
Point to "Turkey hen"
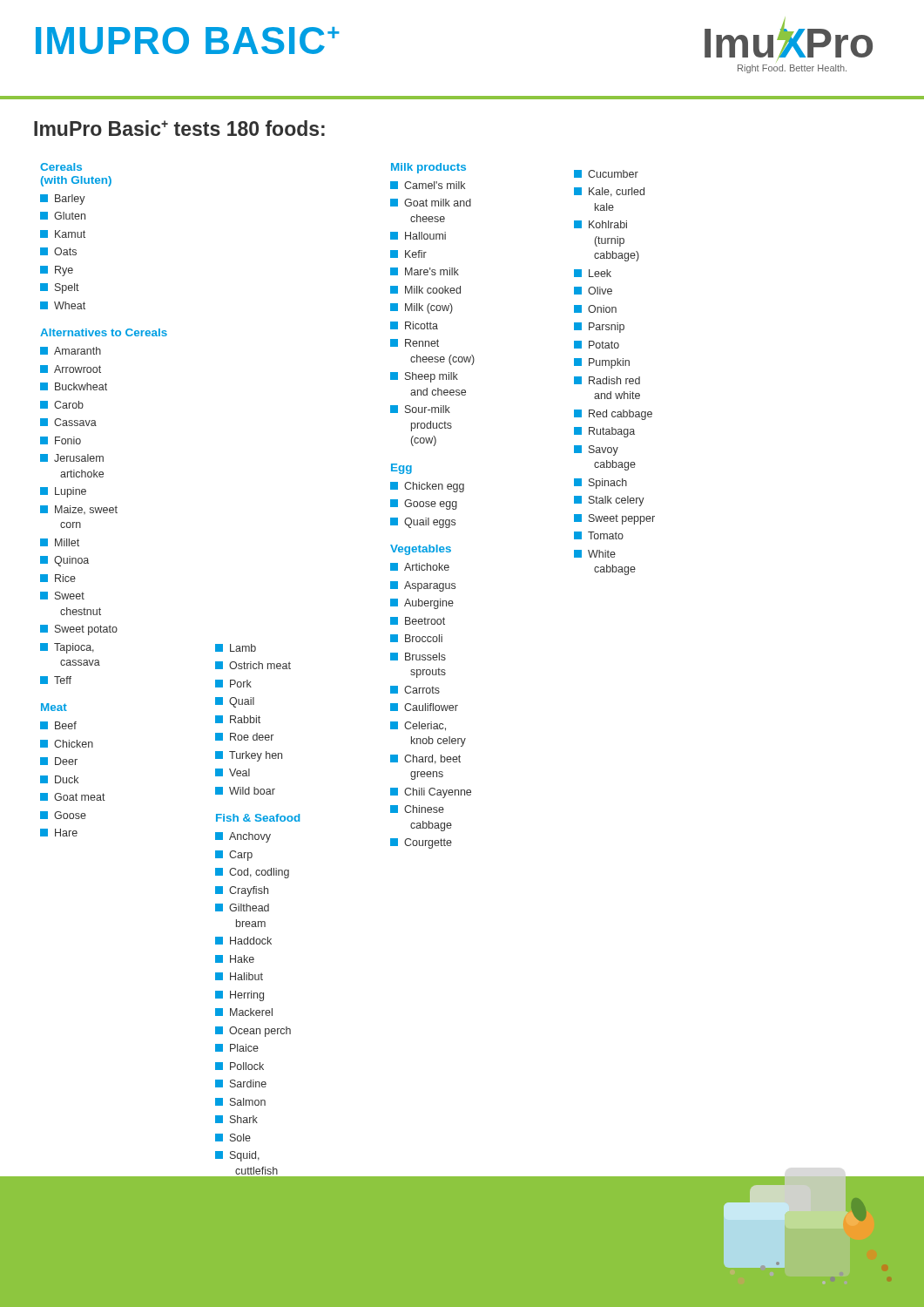[256, 755]
